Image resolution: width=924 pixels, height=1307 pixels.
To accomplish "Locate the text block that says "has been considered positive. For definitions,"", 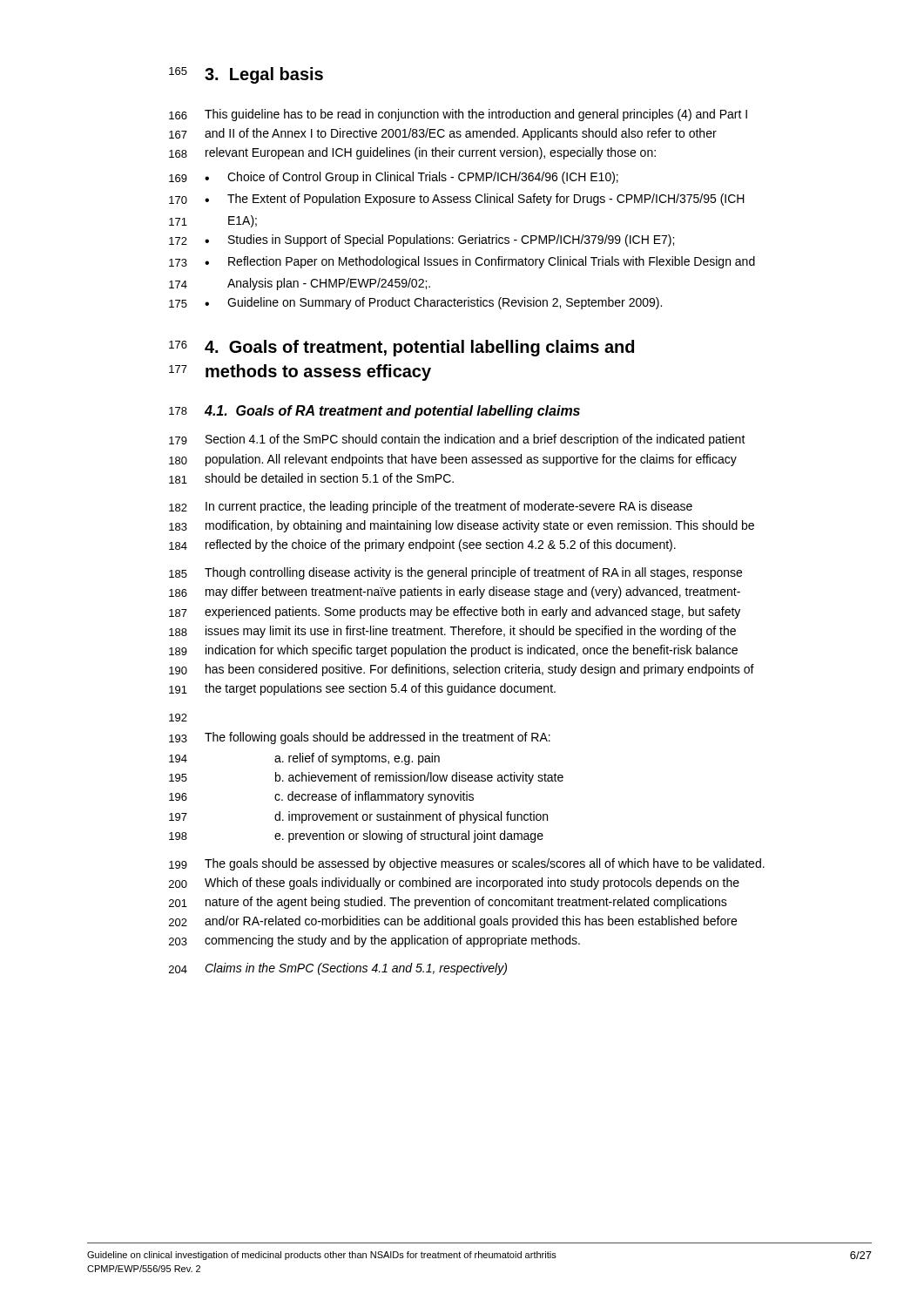I will tap(479, 669).
